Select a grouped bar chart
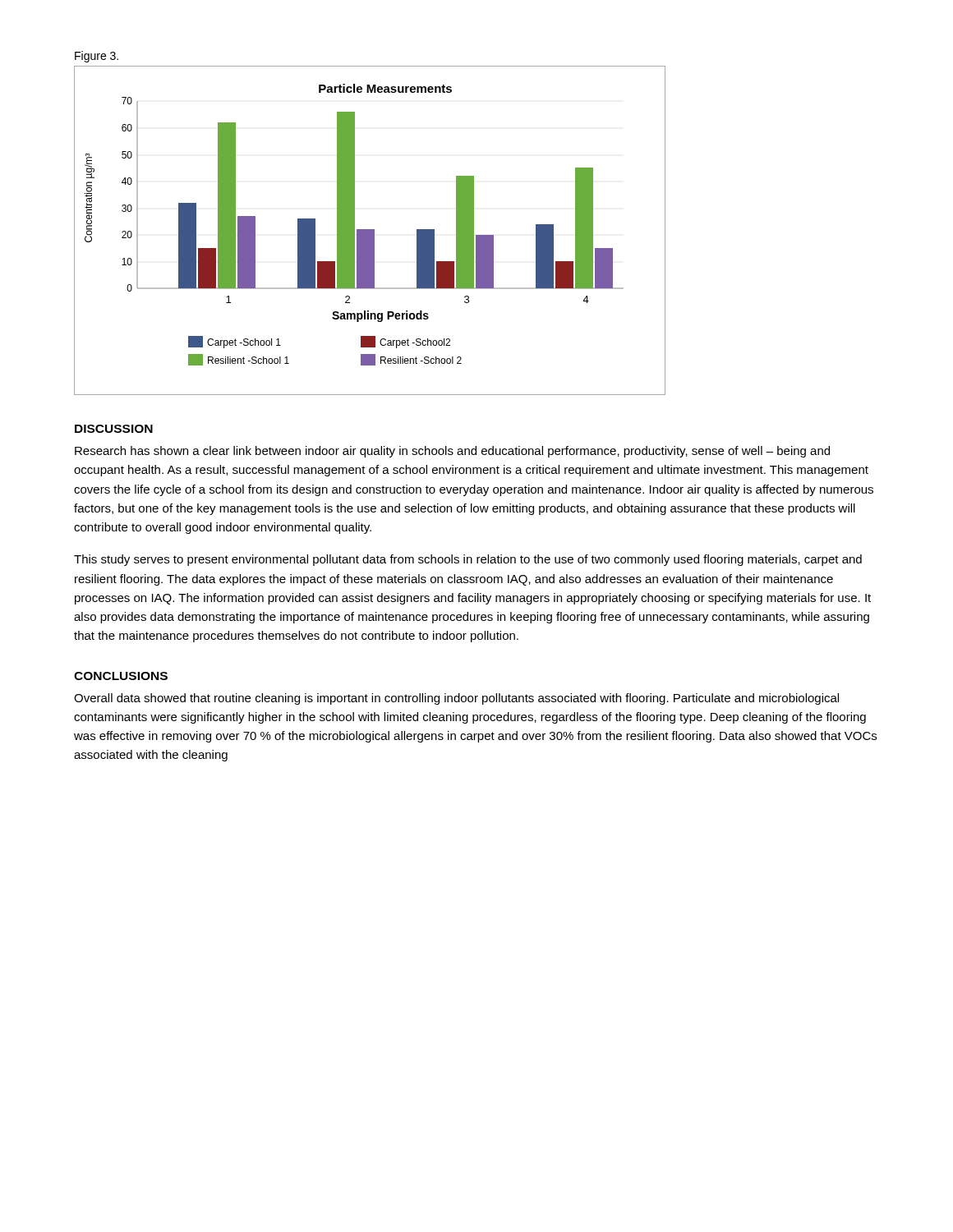 coord(370,230)
